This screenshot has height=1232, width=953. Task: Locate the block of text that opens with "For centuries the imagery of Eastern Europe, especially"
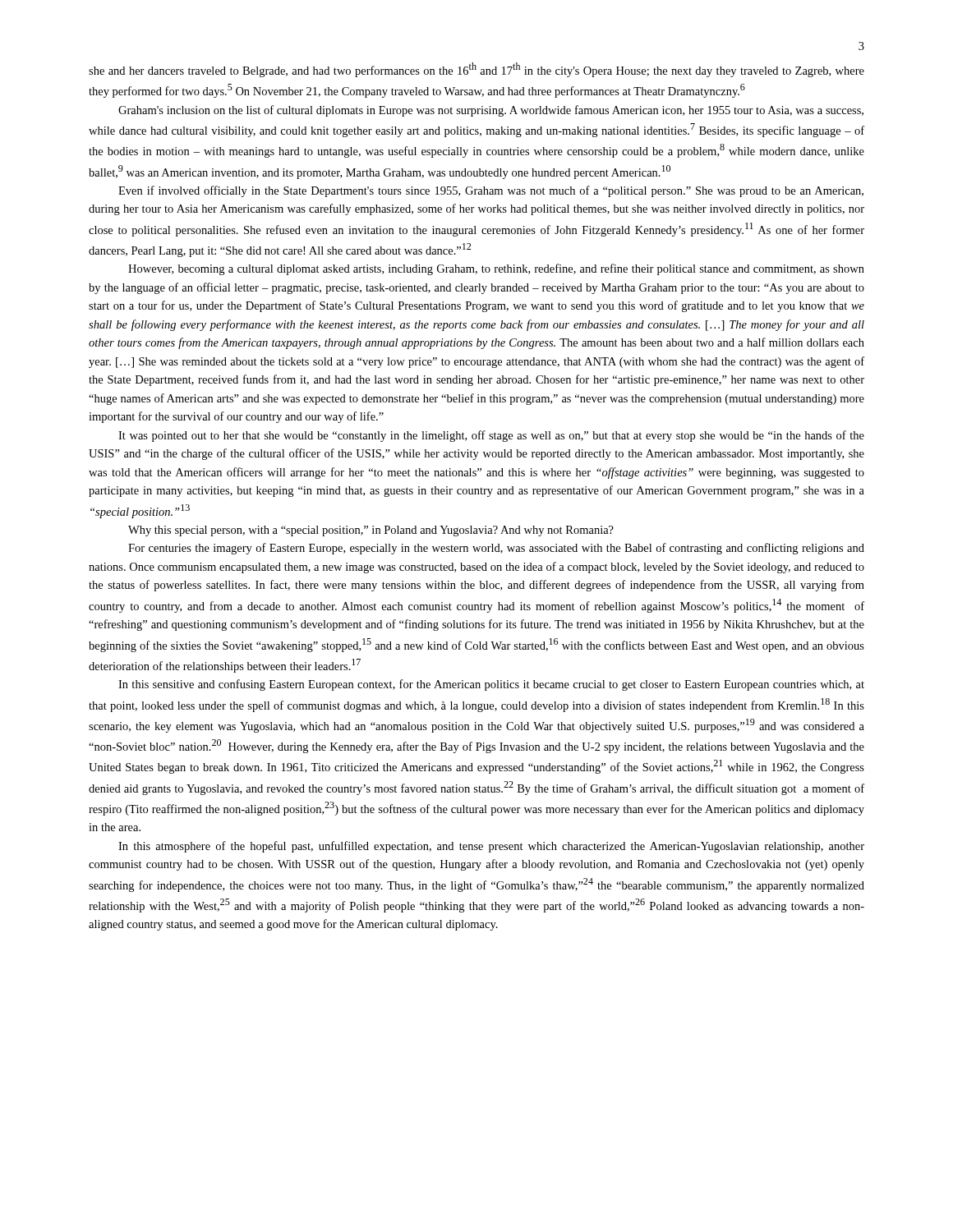coord(476,607)
